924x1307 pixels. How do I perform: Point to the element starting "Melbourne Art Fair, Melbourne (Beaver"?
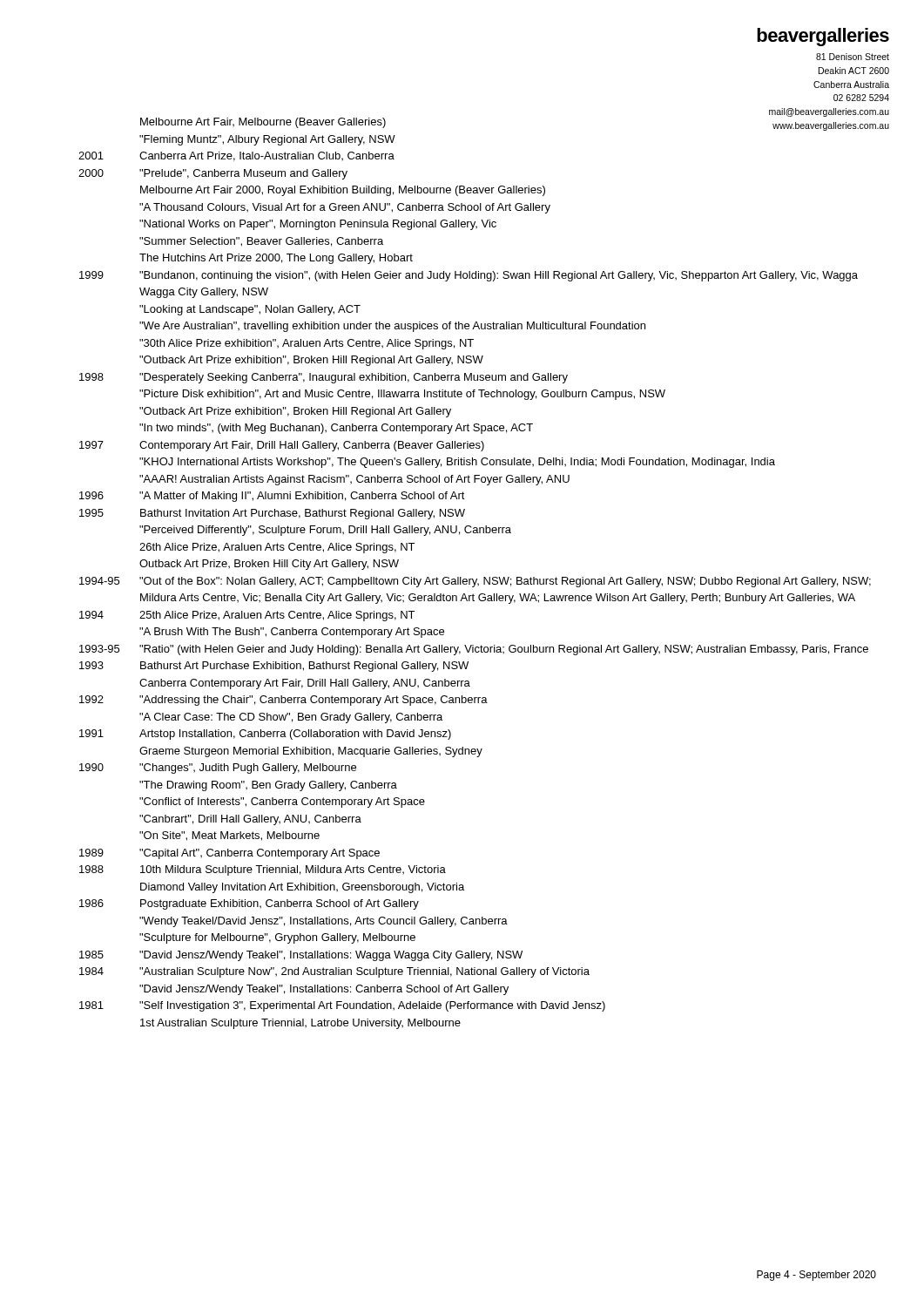click(x=258, y=122)
